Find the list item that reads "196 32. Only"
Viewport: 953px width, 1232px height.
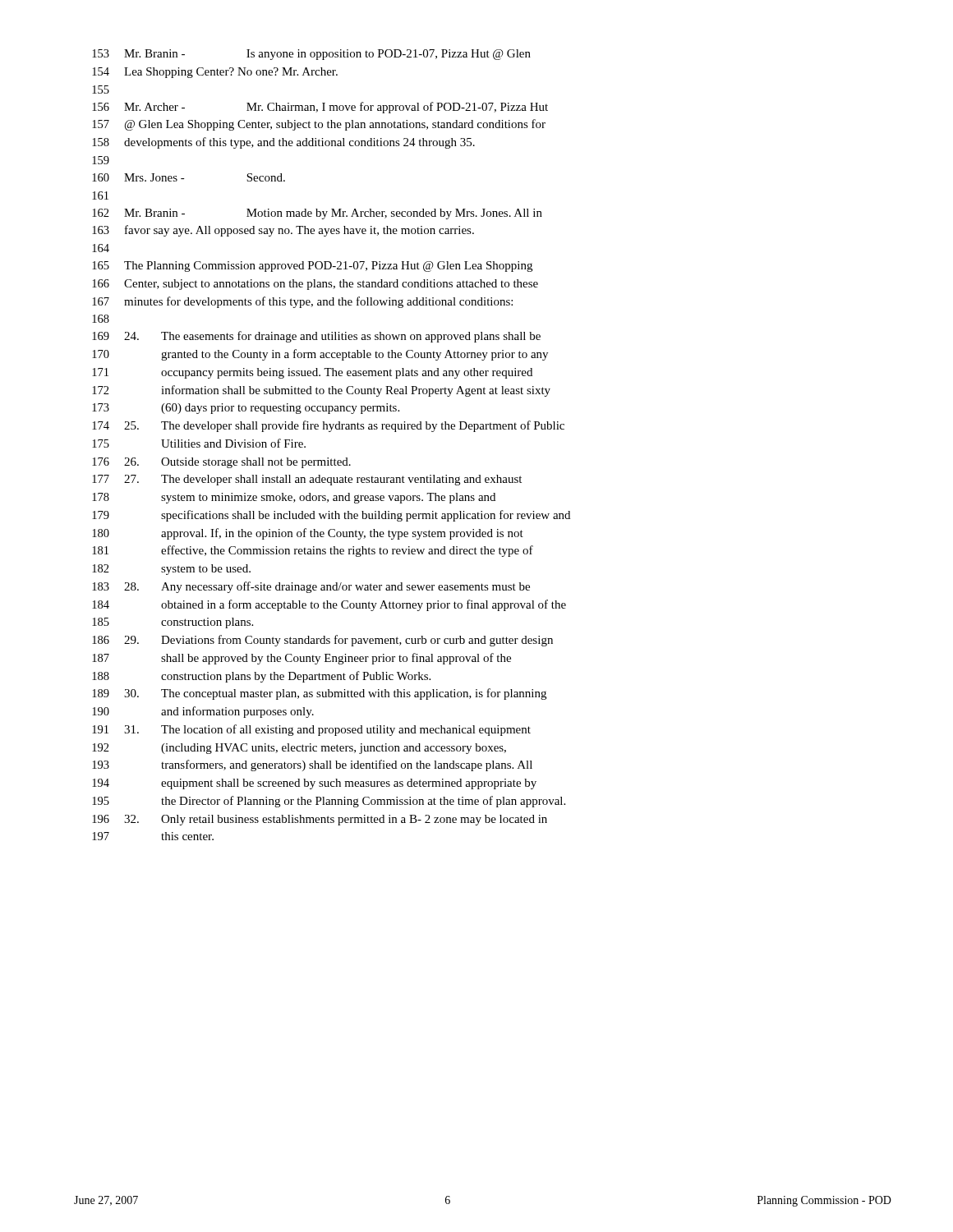point(483,828)
